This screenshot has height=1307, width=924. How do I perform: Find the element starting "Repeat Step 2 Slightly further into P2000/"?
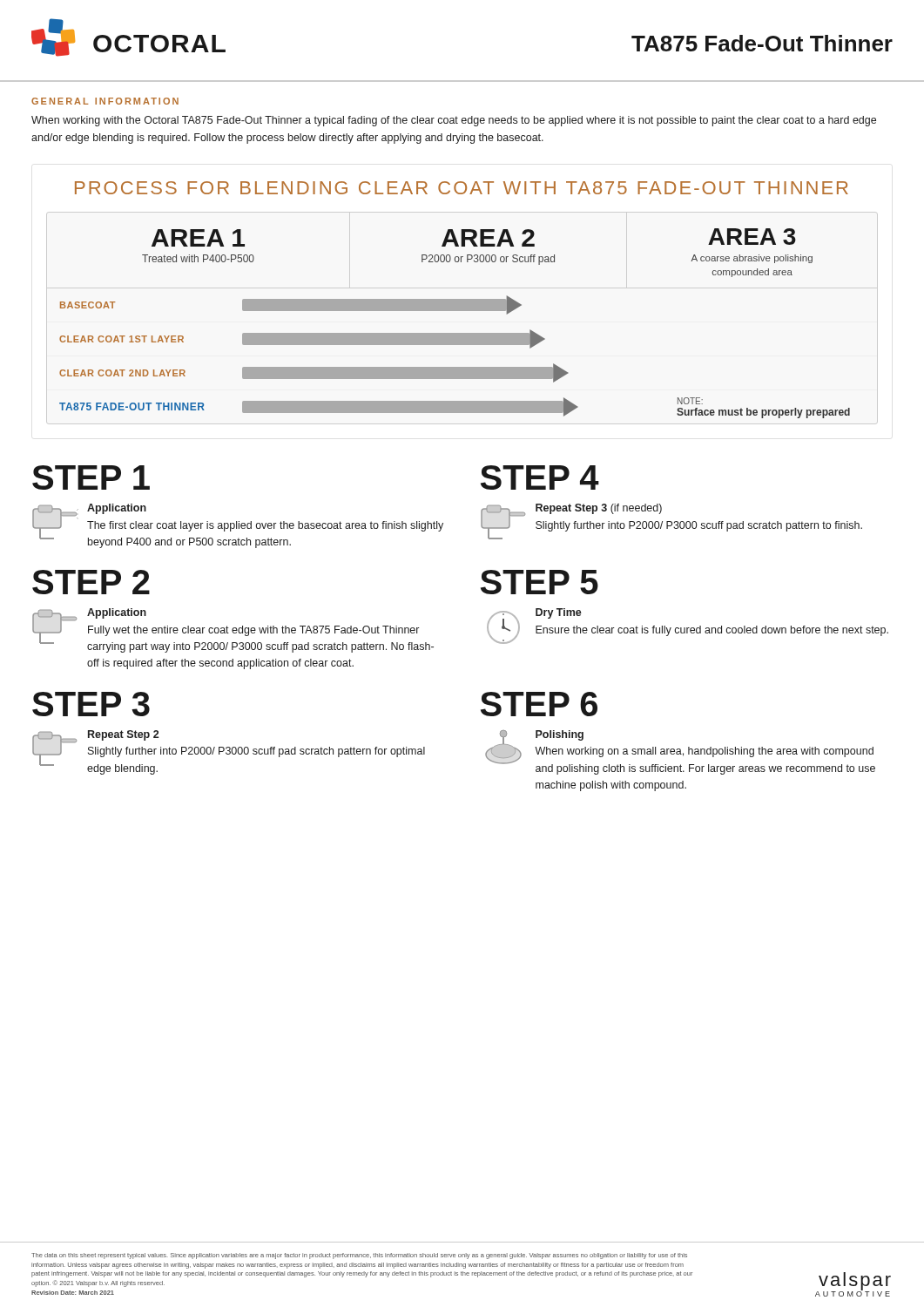point(238,752)
